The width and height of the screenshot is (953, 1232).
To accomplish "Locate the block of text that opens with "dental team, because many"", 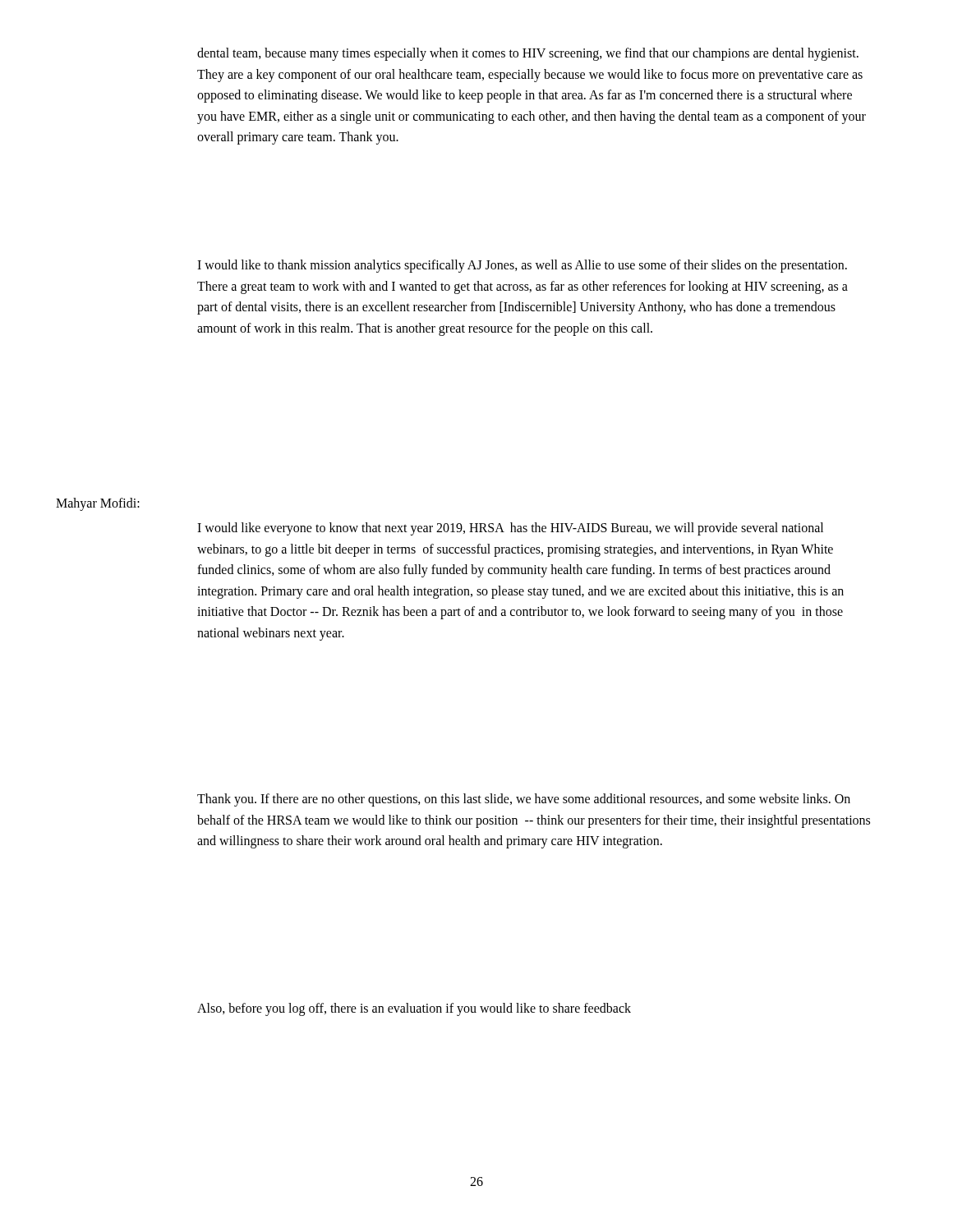I will pos(531,95).
